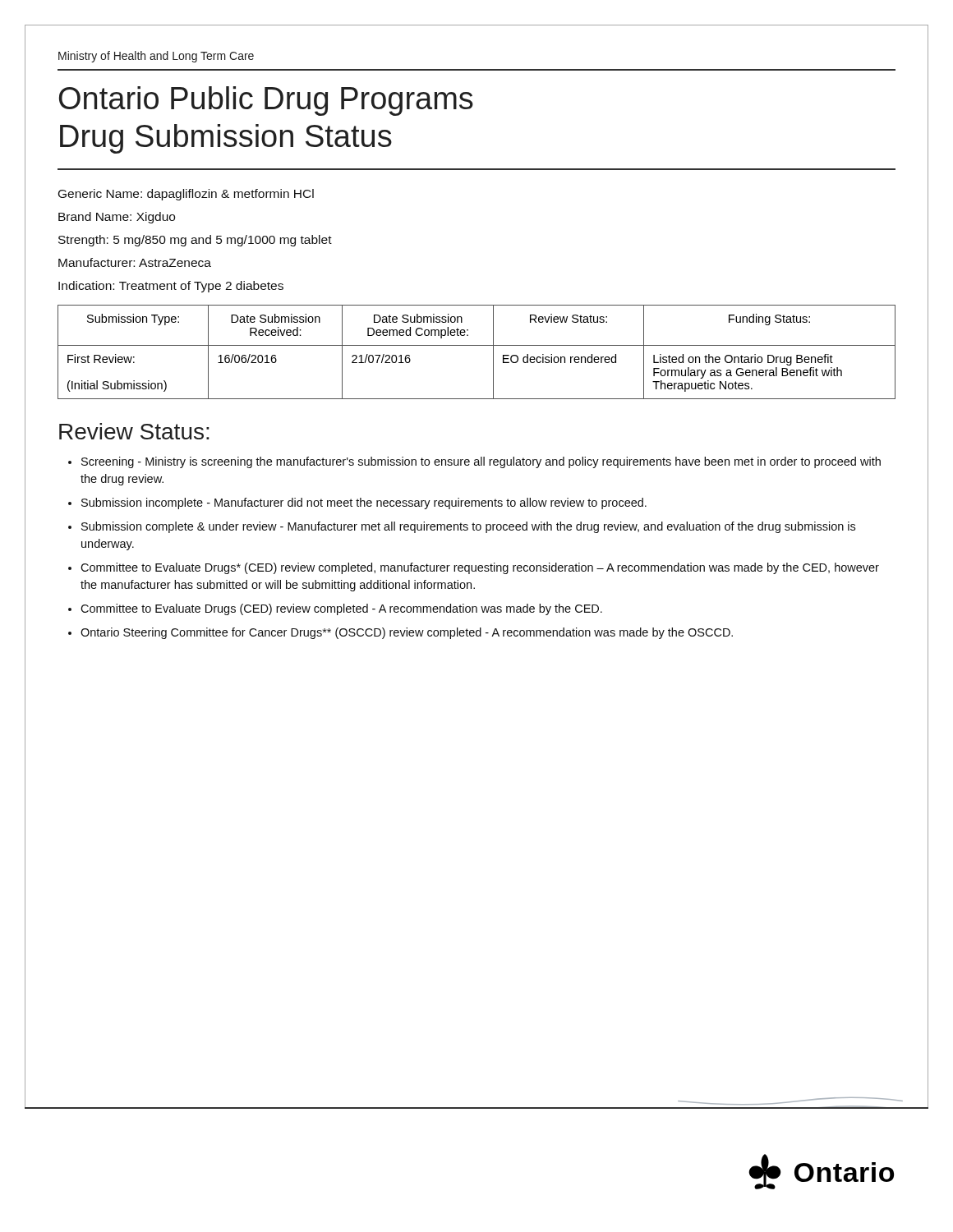Point to the block beginning "Committee to Evaluate Drugs (CED) review completed"
953x1232 pixels.
tap(342, 609)
